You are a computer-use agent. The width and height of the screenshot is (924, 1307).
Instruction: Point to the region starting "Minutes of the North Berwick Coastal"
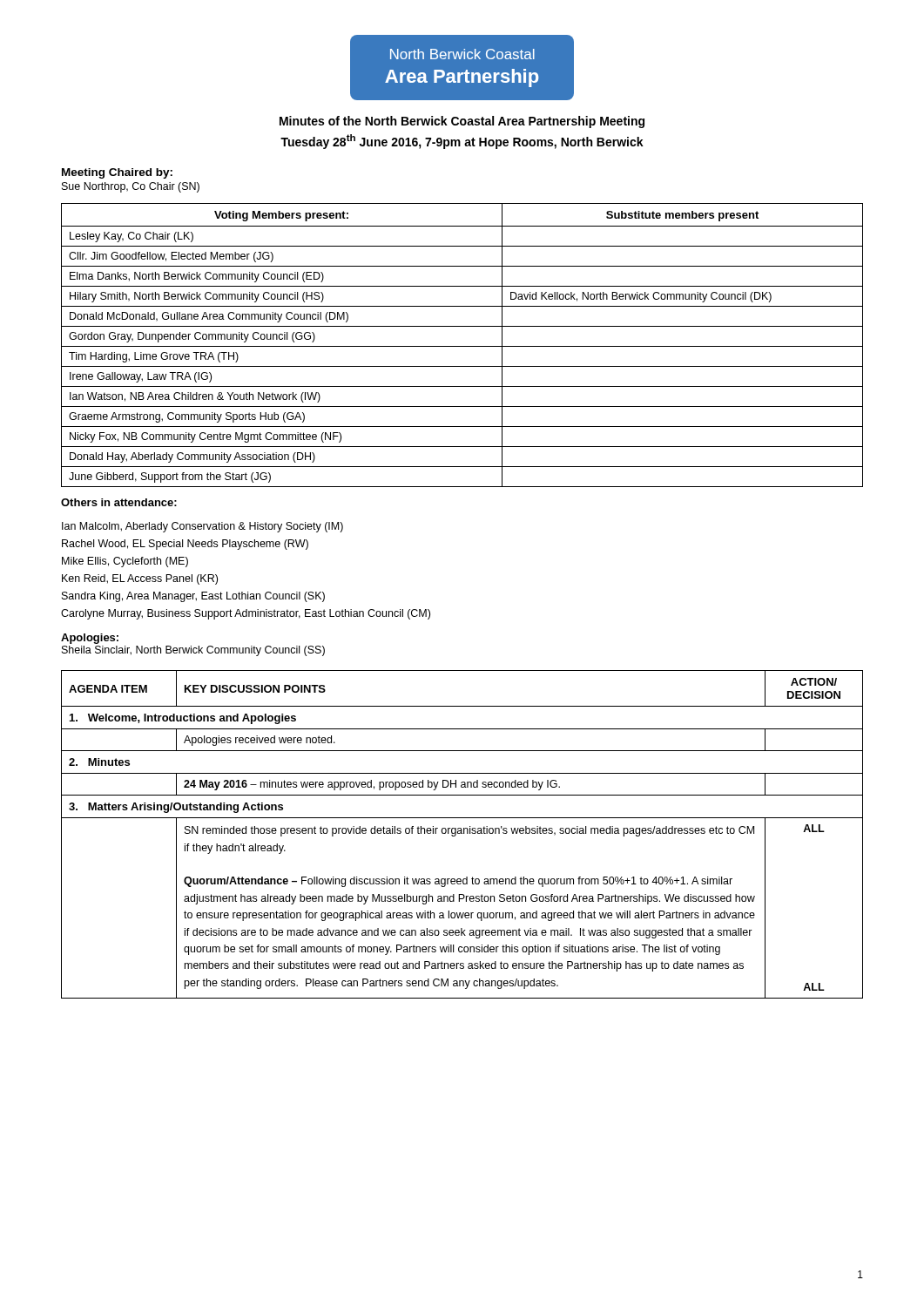(462, 132)
